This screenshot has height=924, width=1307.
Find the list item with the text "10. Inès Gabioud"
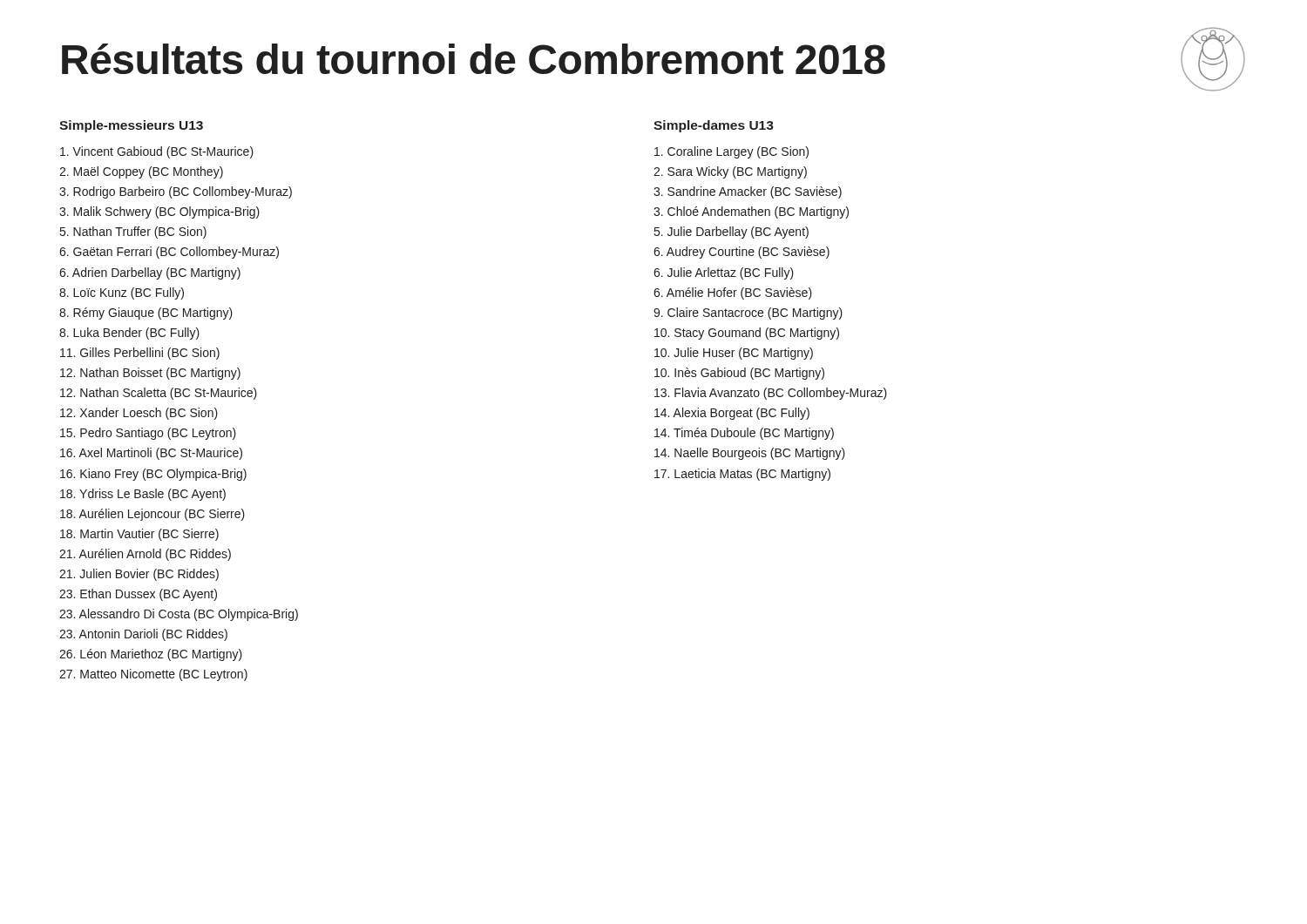click(x=739, y=373)
